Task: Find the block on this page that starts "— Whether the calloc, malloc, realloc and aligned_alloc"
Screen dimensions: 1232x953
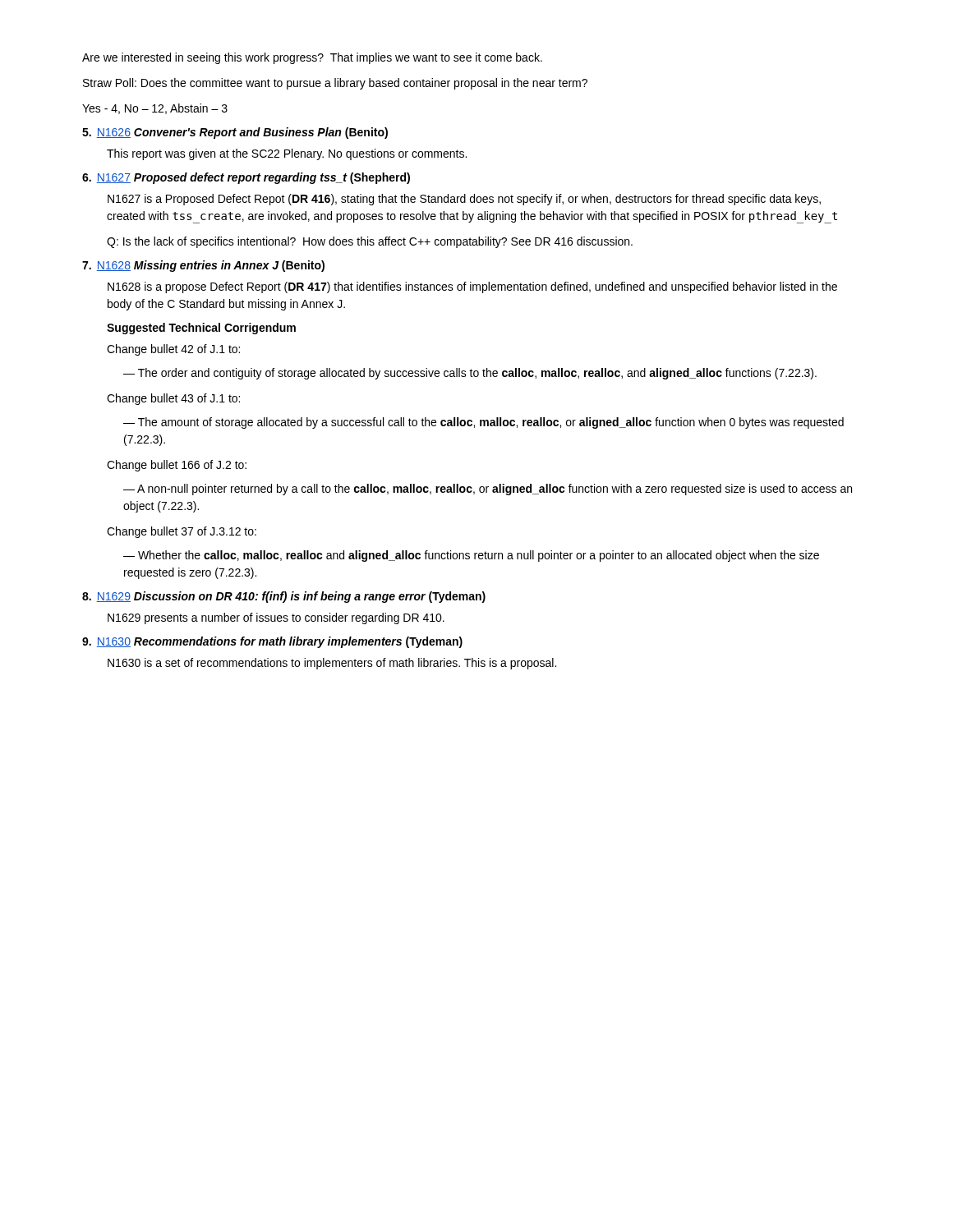Action: [471, 564]
